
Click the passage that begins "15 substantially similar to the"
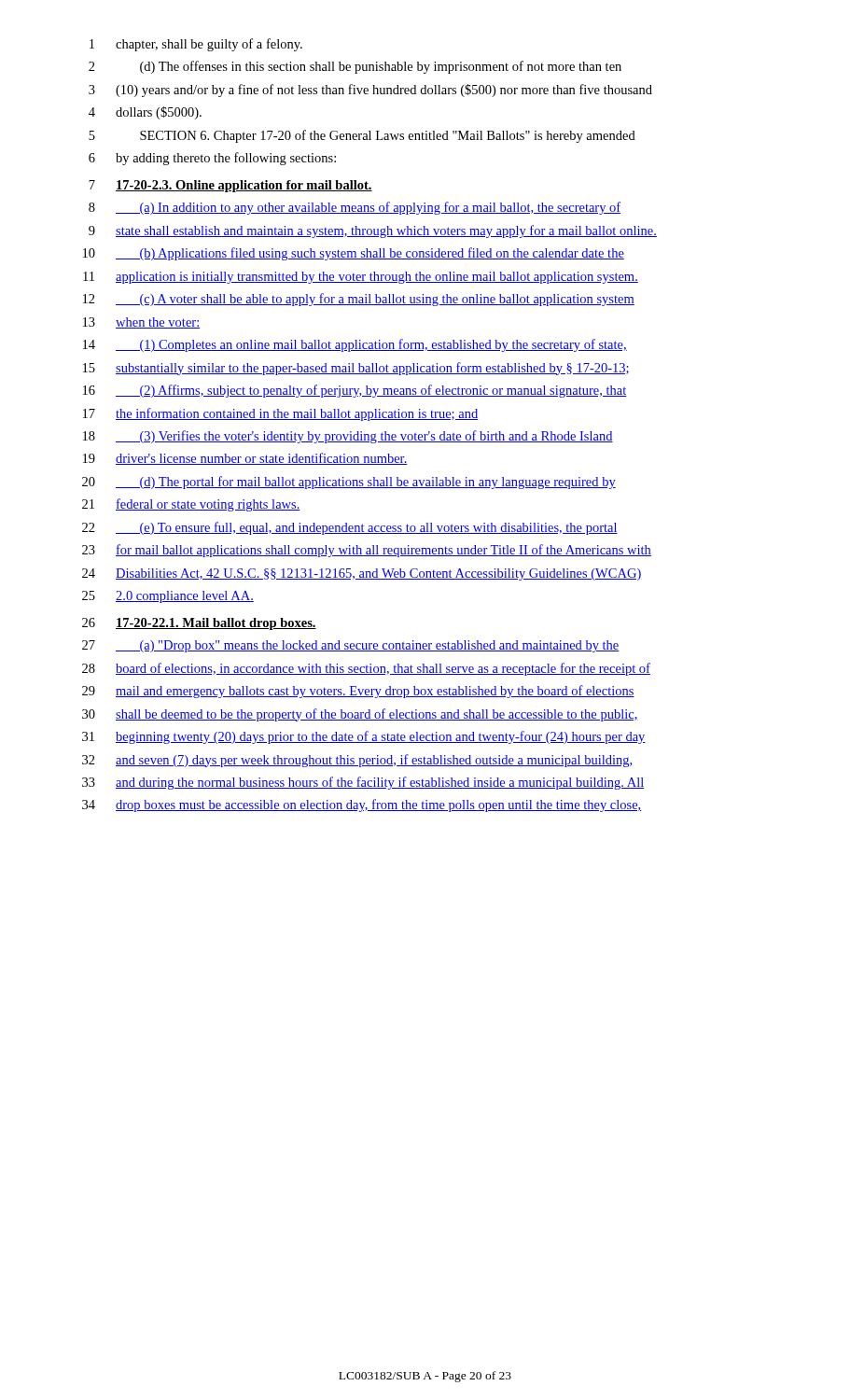(x=431, y=368)
